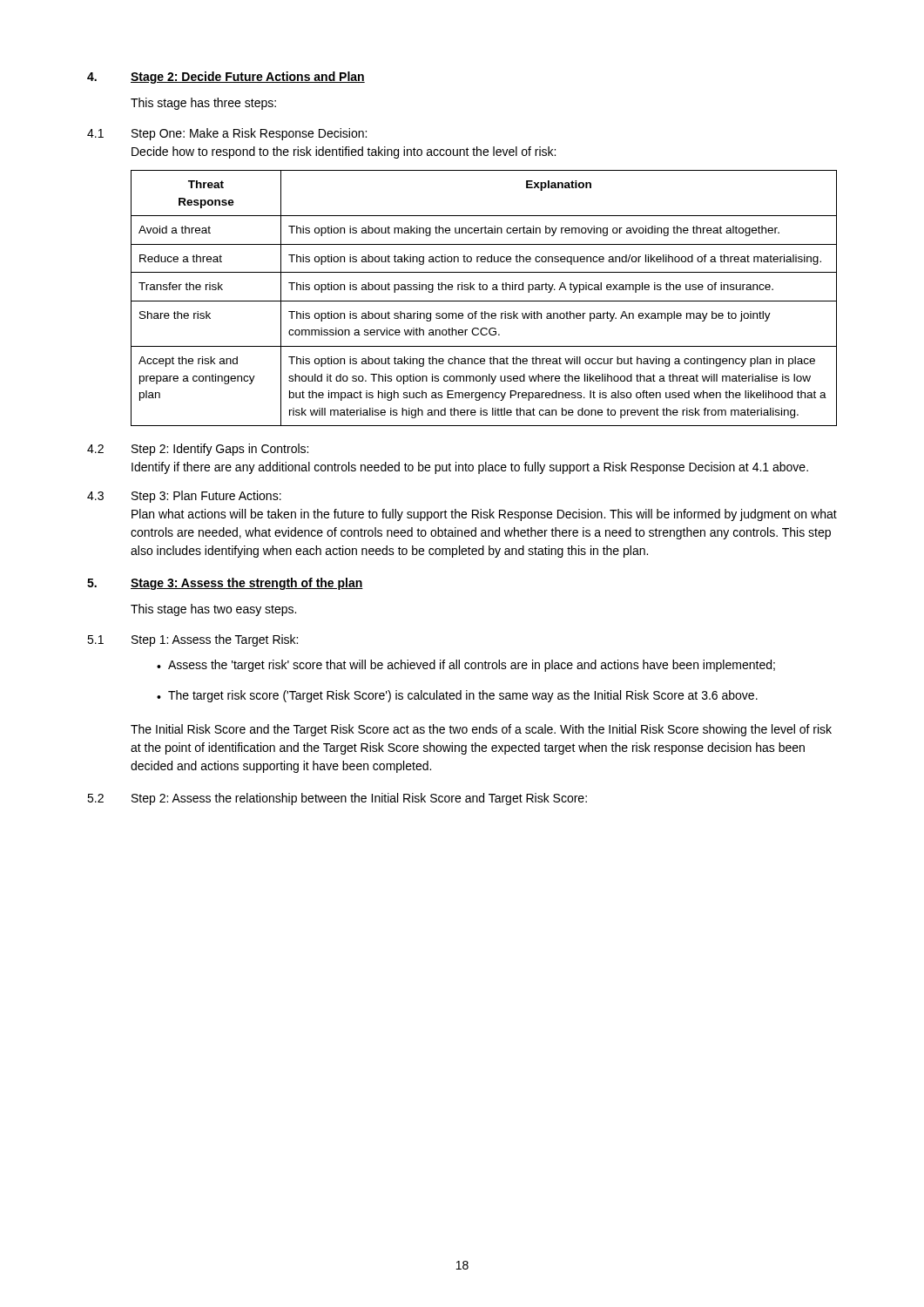Find the block on this page that starts "3 Step 3: Plan Future Actions: Plan what"
The width and height of the screenshot is (924, 1307).
tap(462, 524)
